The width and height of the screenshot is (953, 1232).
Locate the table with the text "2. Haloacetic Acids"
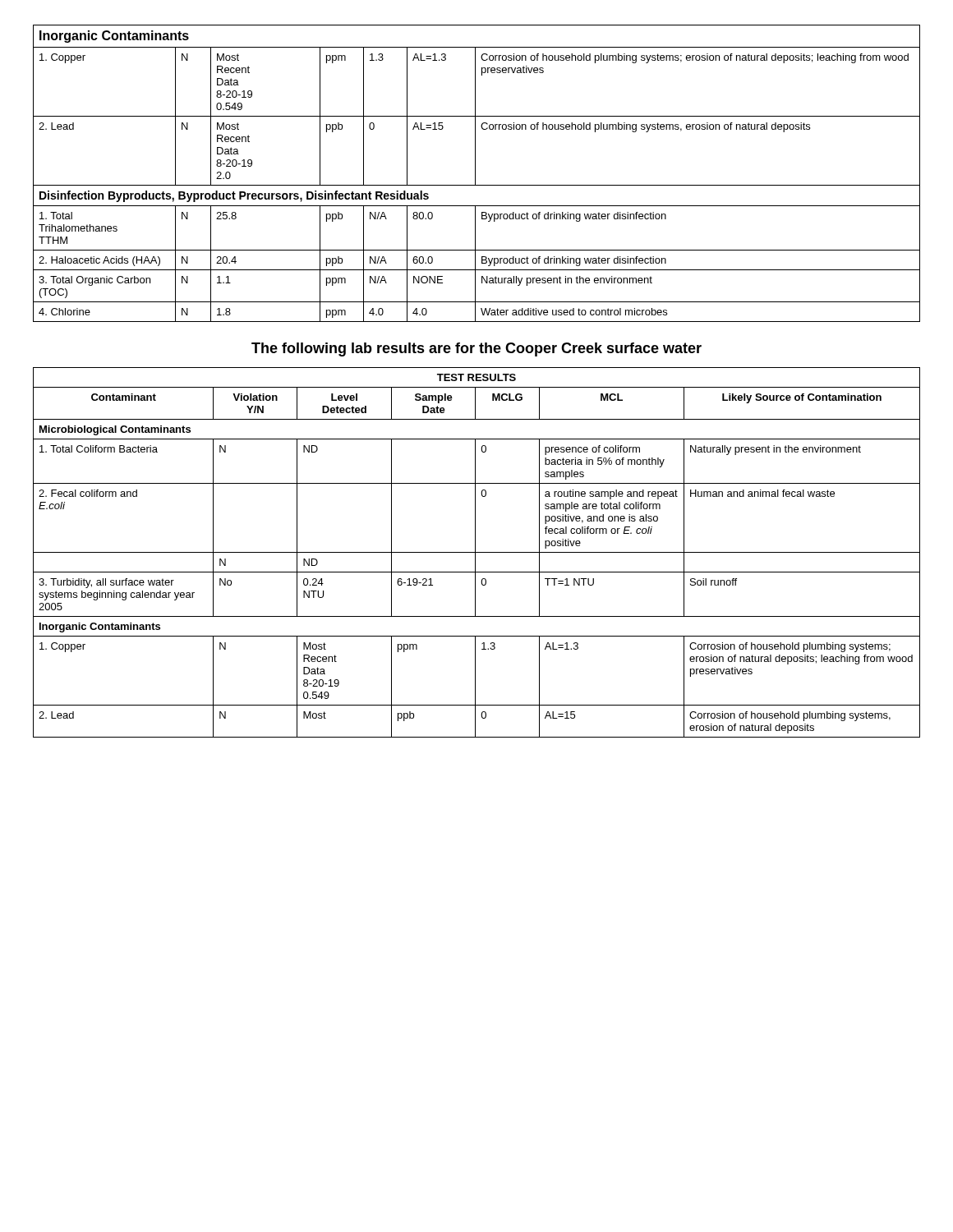point(476,173)
